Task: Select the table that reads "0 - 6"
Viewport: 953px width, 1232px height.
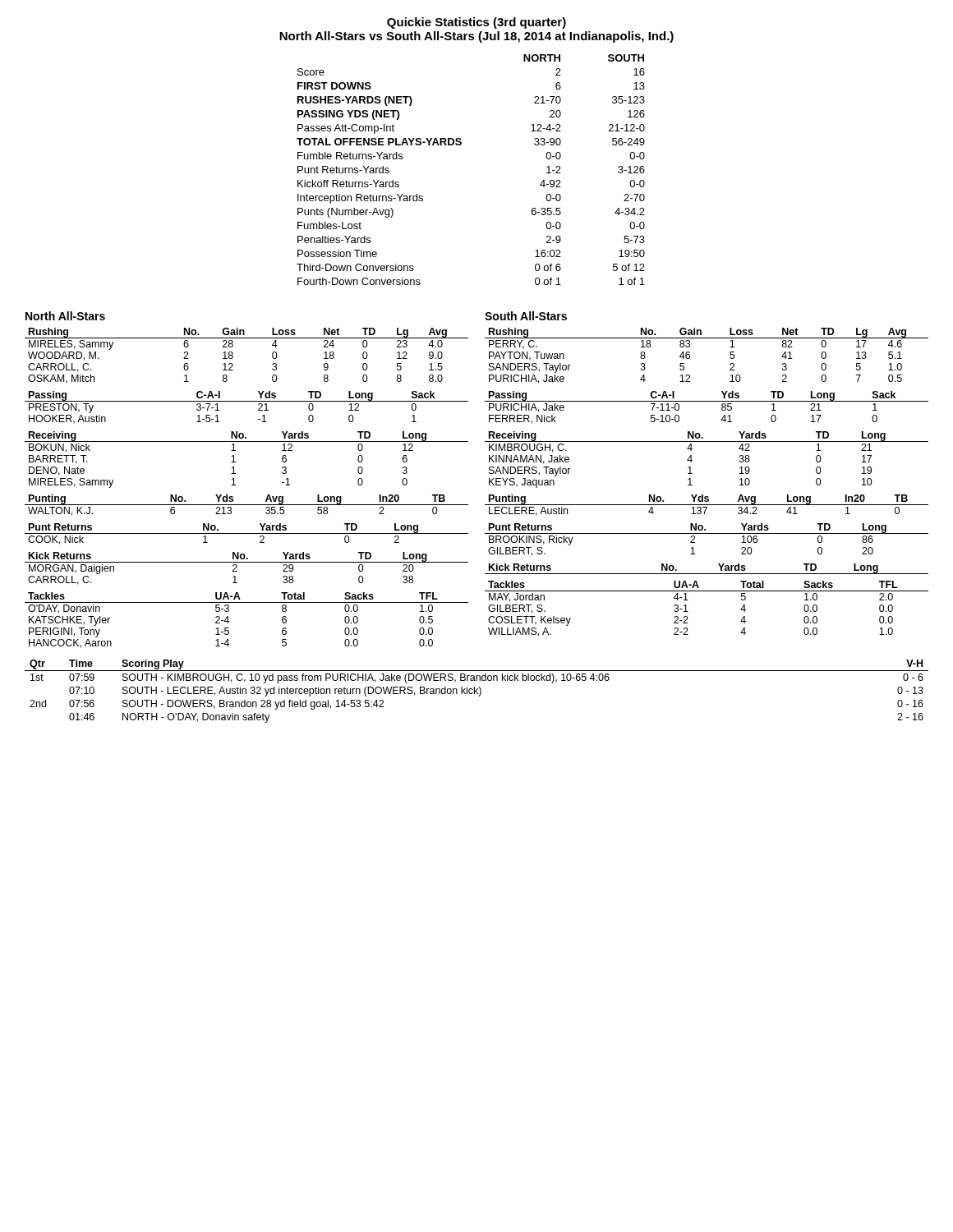Action: click(476, 690)
